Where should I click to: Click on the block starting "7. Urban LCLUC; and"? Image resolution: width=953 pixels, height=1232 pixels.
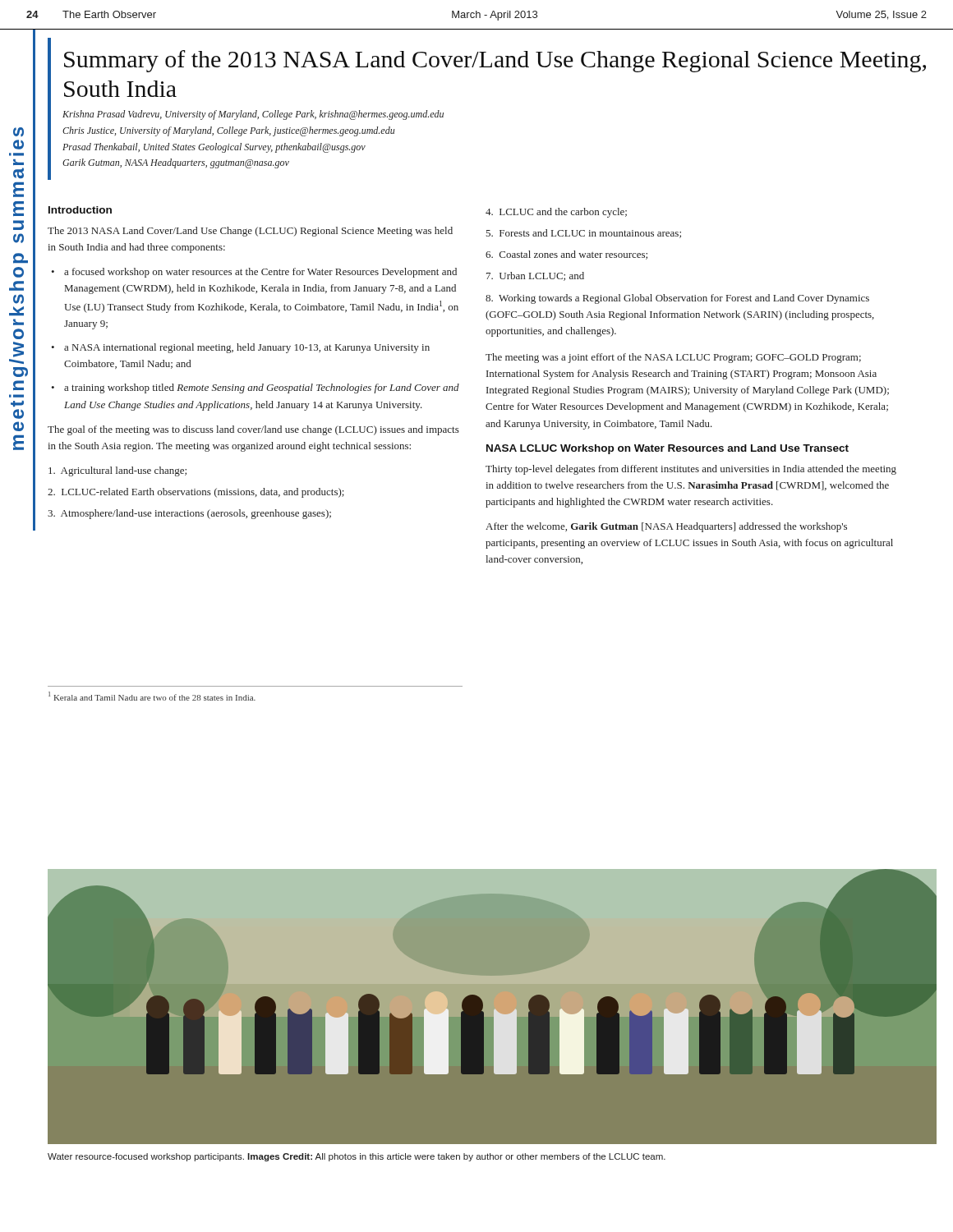pyautogui.click(x=535, y=276)
